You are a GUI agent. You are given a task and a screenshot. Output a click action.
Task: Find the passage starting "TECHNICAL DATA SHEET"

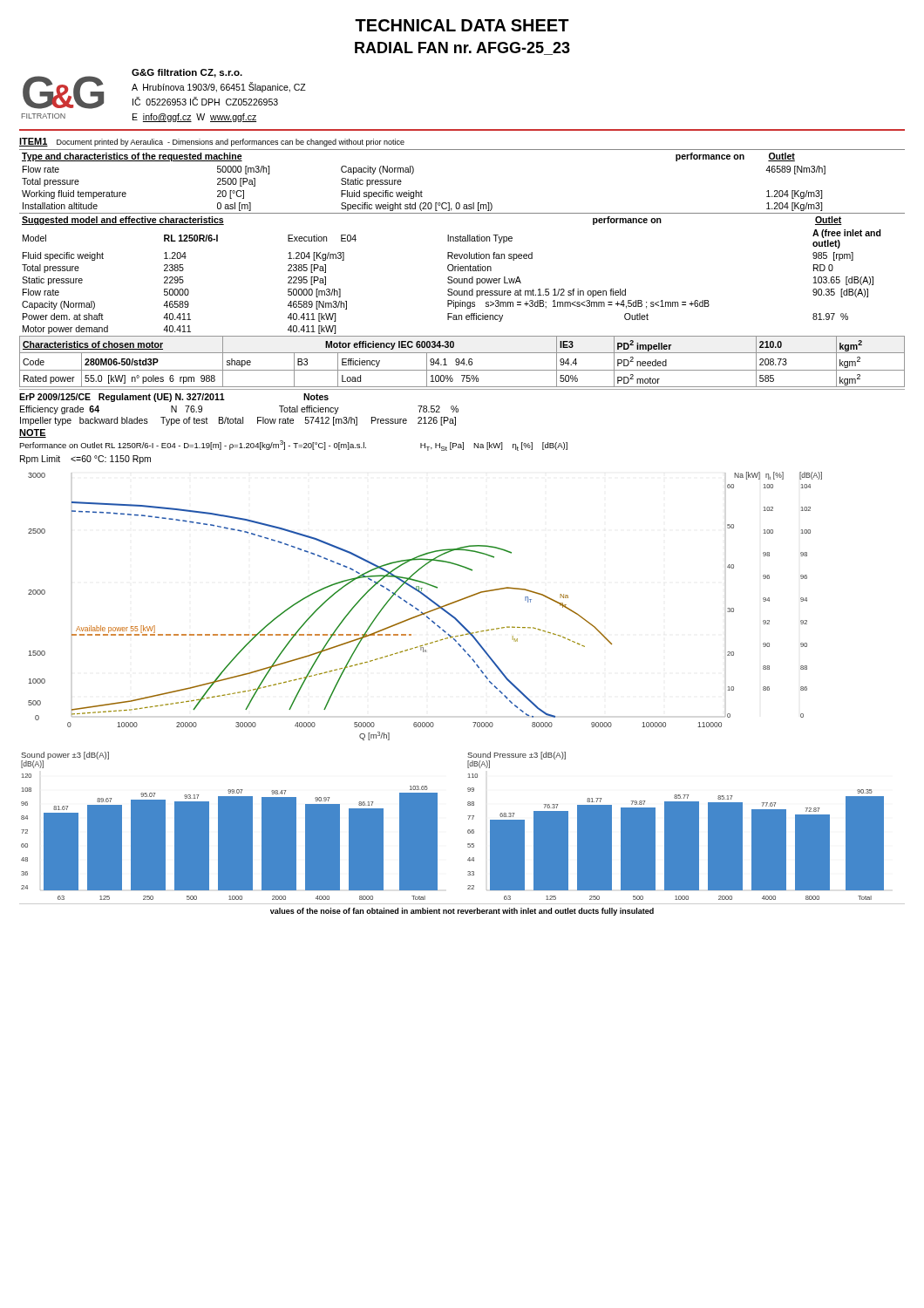[x=462, y=26]
